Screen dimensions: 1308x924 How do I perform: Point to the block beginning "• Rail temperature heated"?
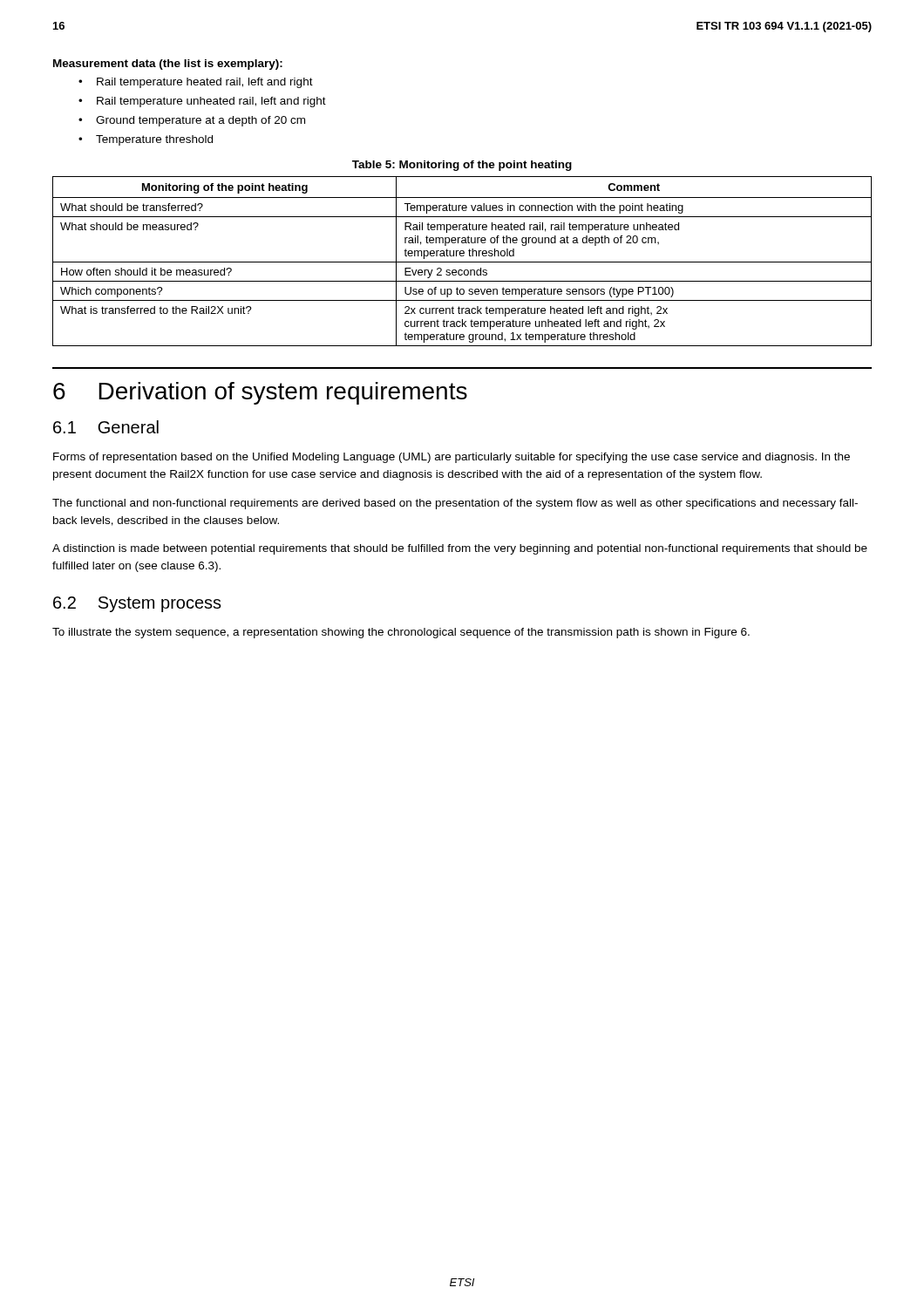195,81
